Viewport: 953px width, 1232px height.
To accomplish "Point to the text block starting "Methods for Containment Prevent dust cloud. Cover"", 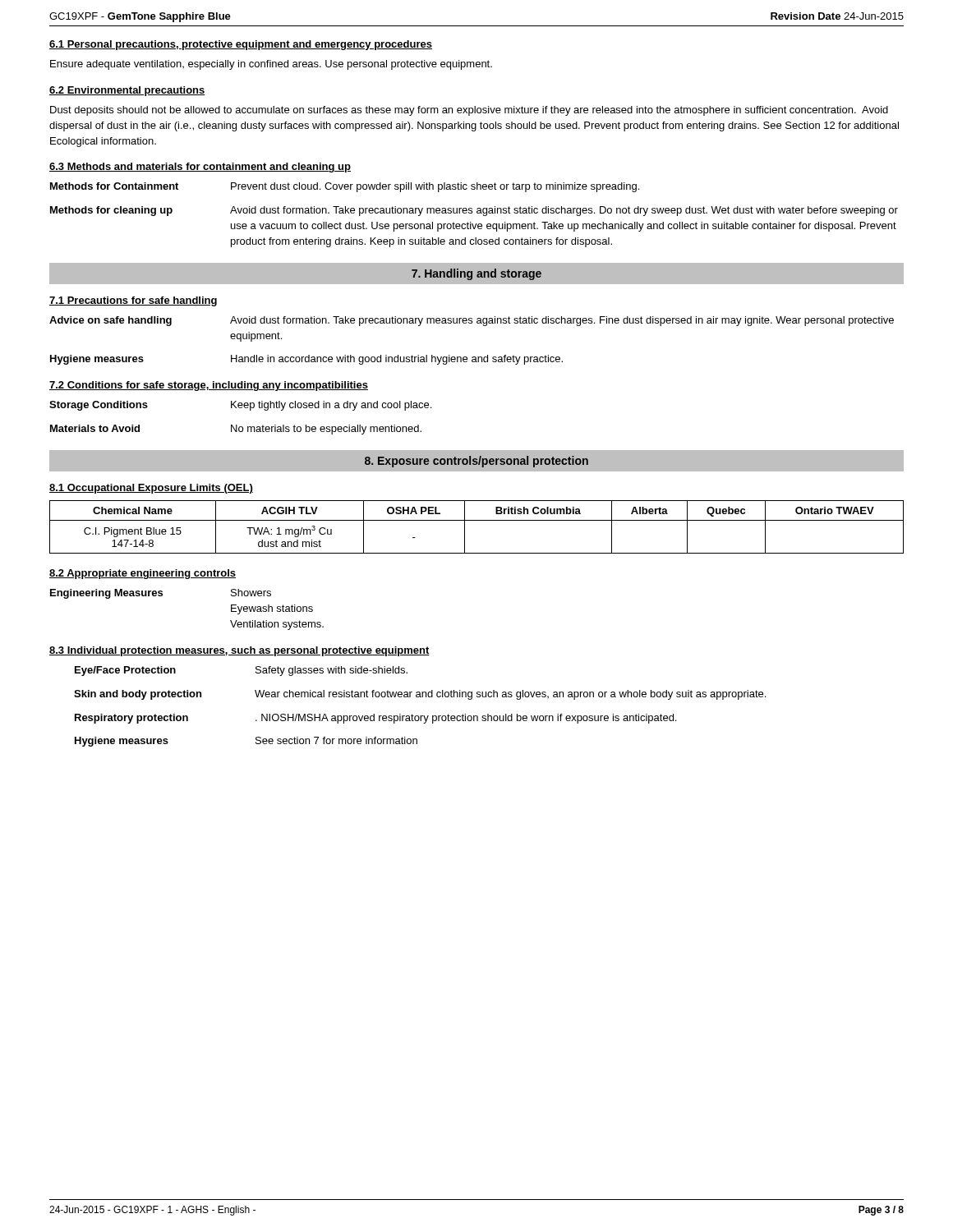I will pyautogui.click(x=476, y=187).
